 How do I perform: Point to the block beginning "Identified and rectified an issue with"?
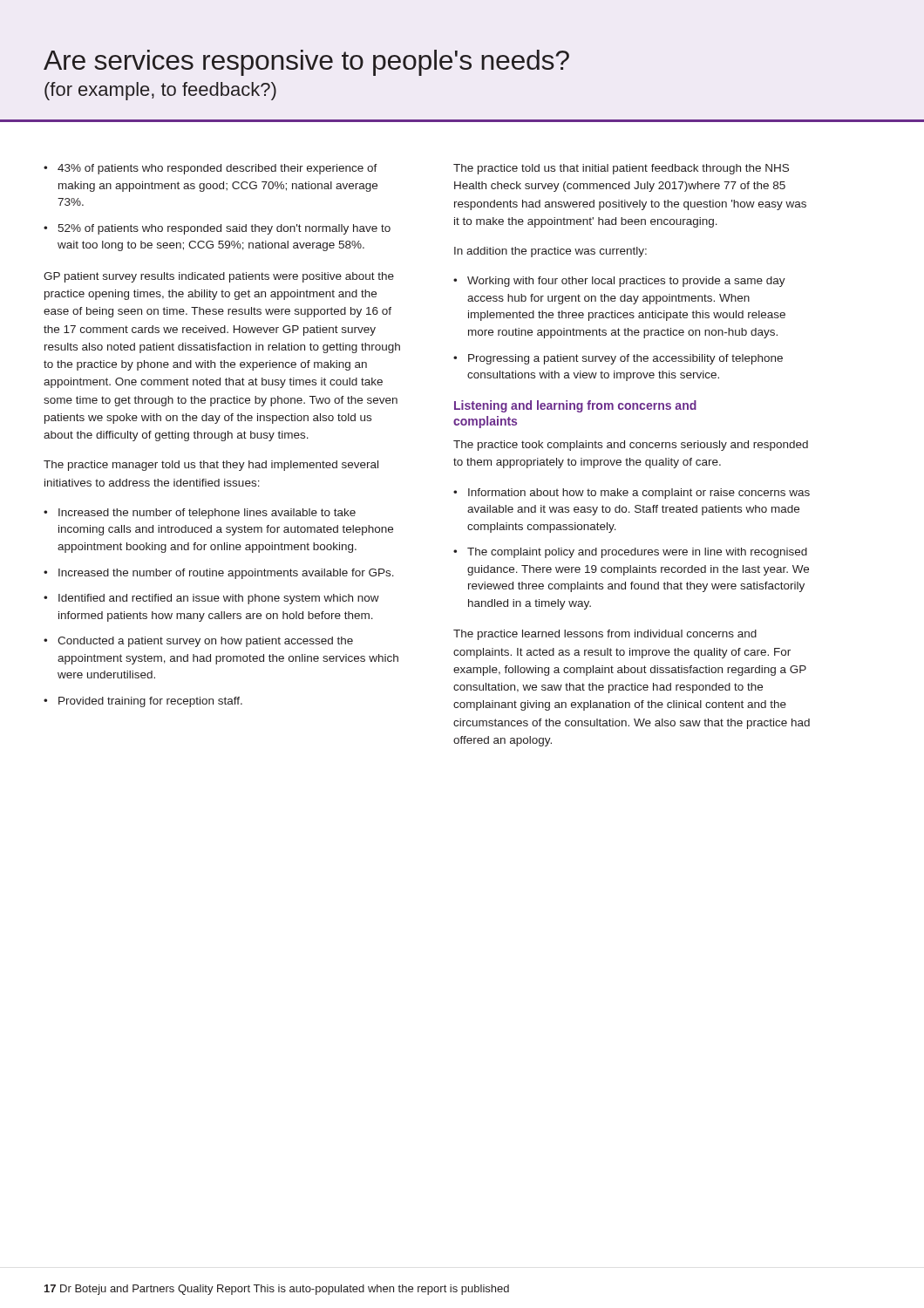(218, 606)
